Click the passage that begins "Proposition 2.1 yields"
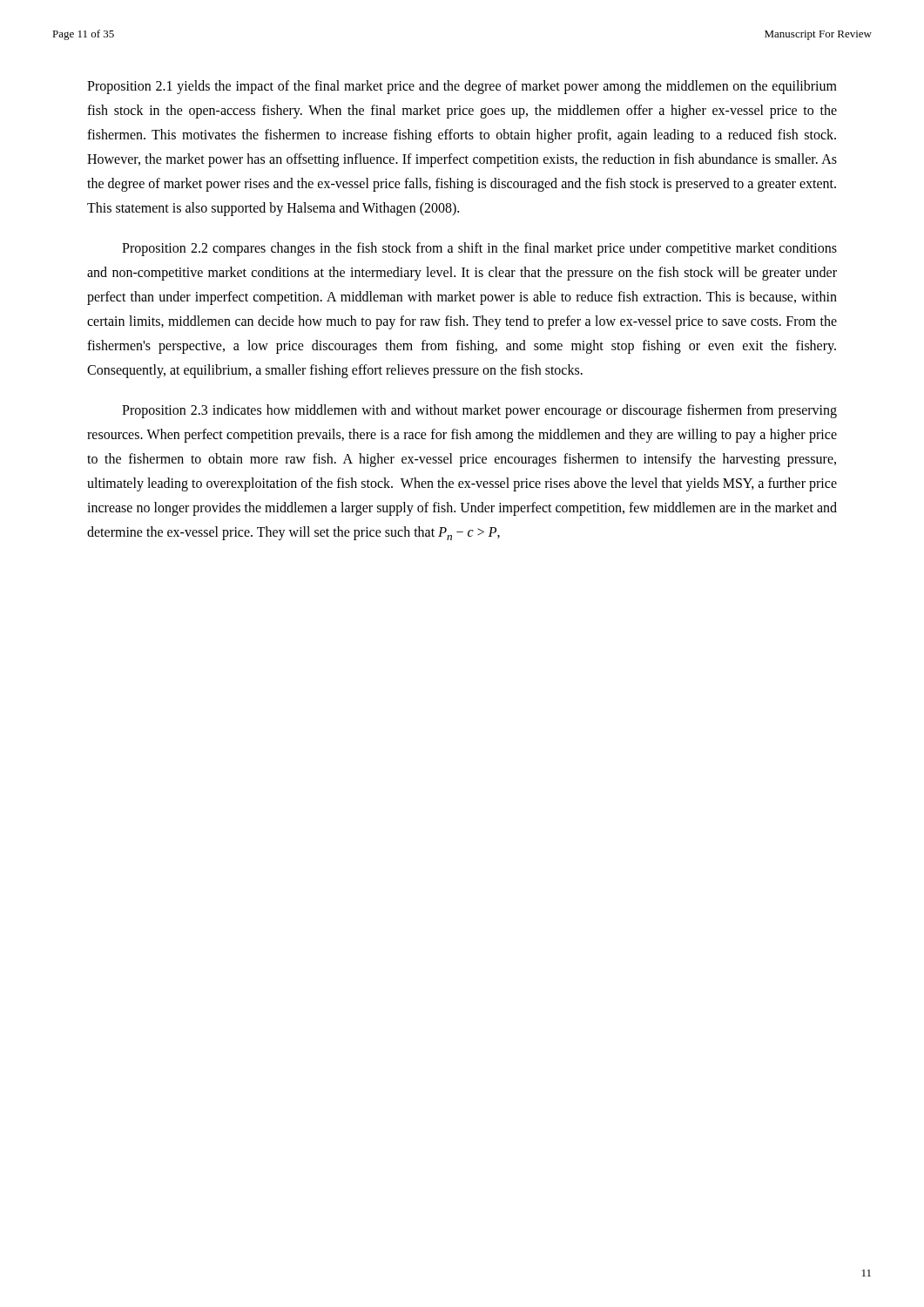This screenshot has width=924, height=1307. point(462,147)
